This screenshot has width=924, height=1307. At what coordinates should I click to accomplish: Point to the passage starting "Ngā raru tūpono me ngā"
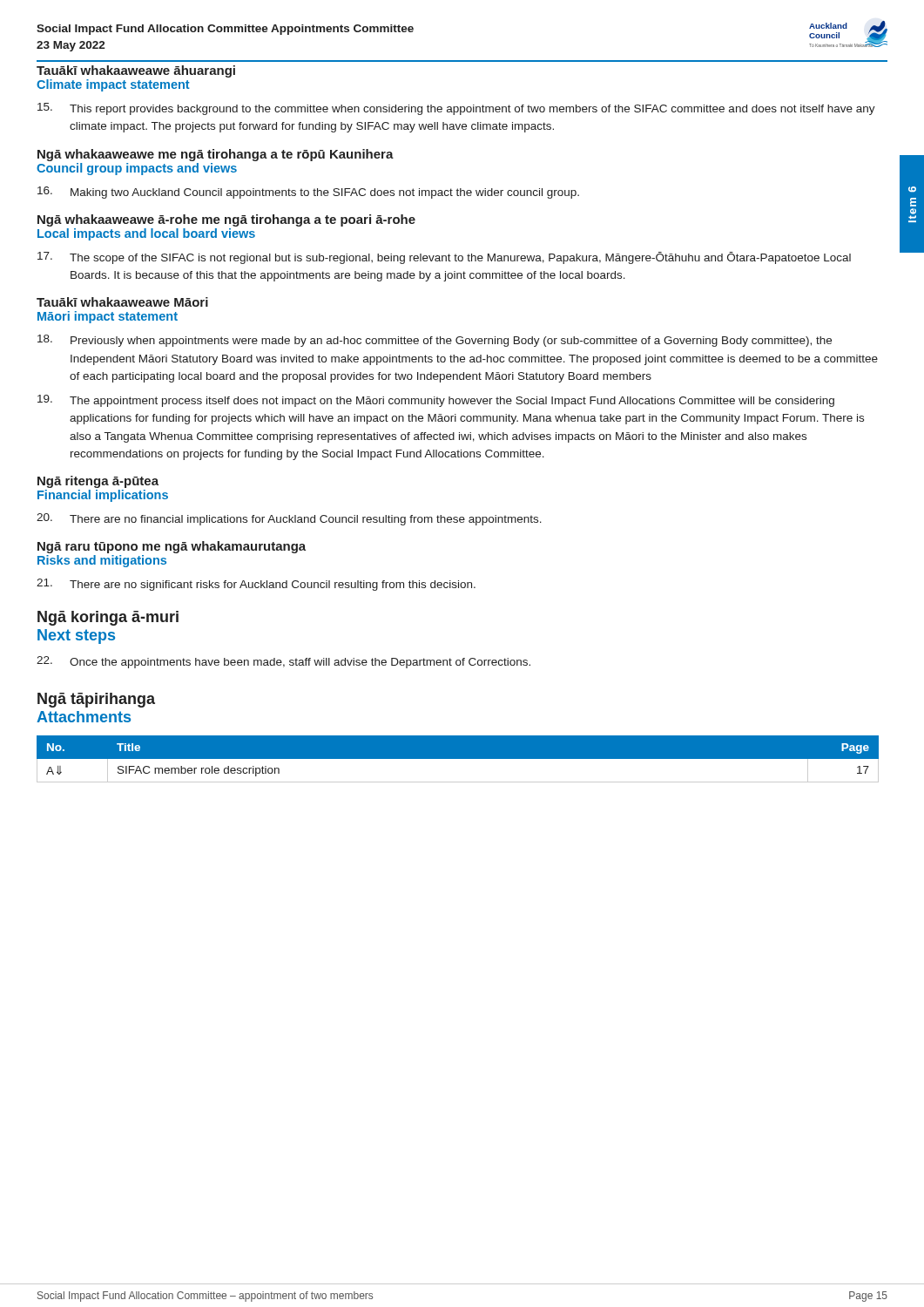pyautogui.click(x=172, y=547)
